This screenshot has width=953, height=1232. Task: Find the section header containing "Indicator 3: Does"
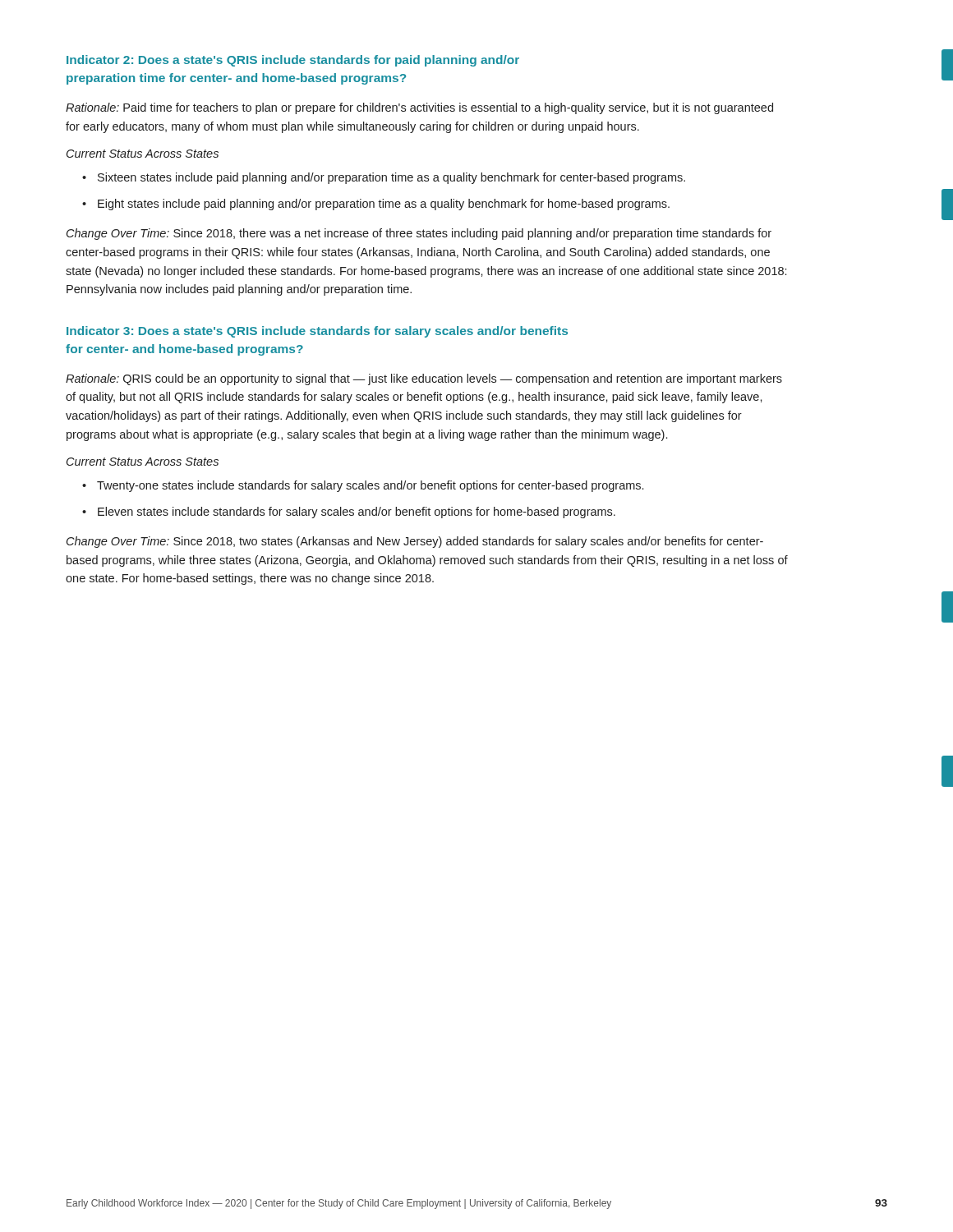click(317, 339)
